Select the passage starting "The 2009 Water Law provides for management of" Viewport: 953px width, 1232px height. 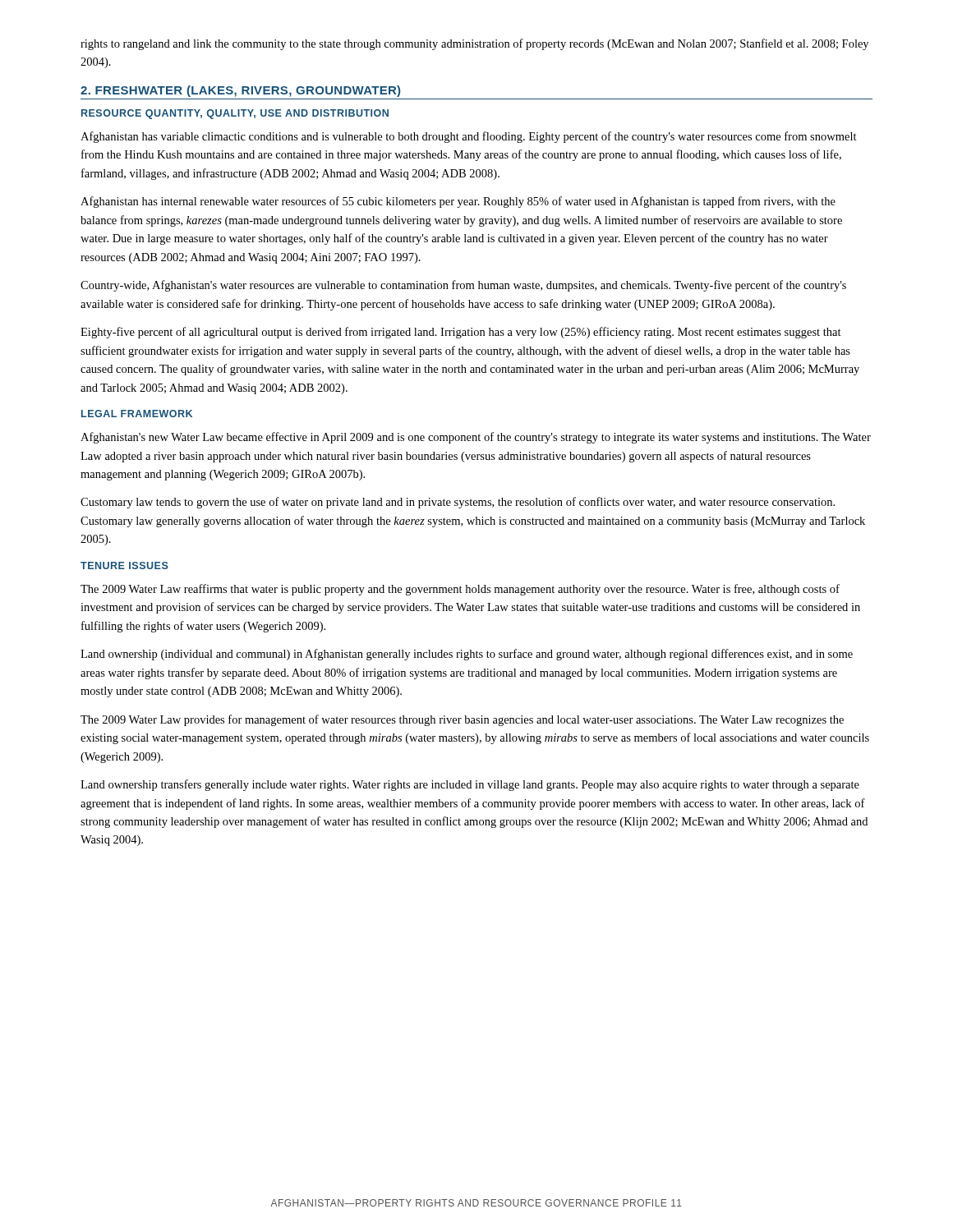(476, 738)
